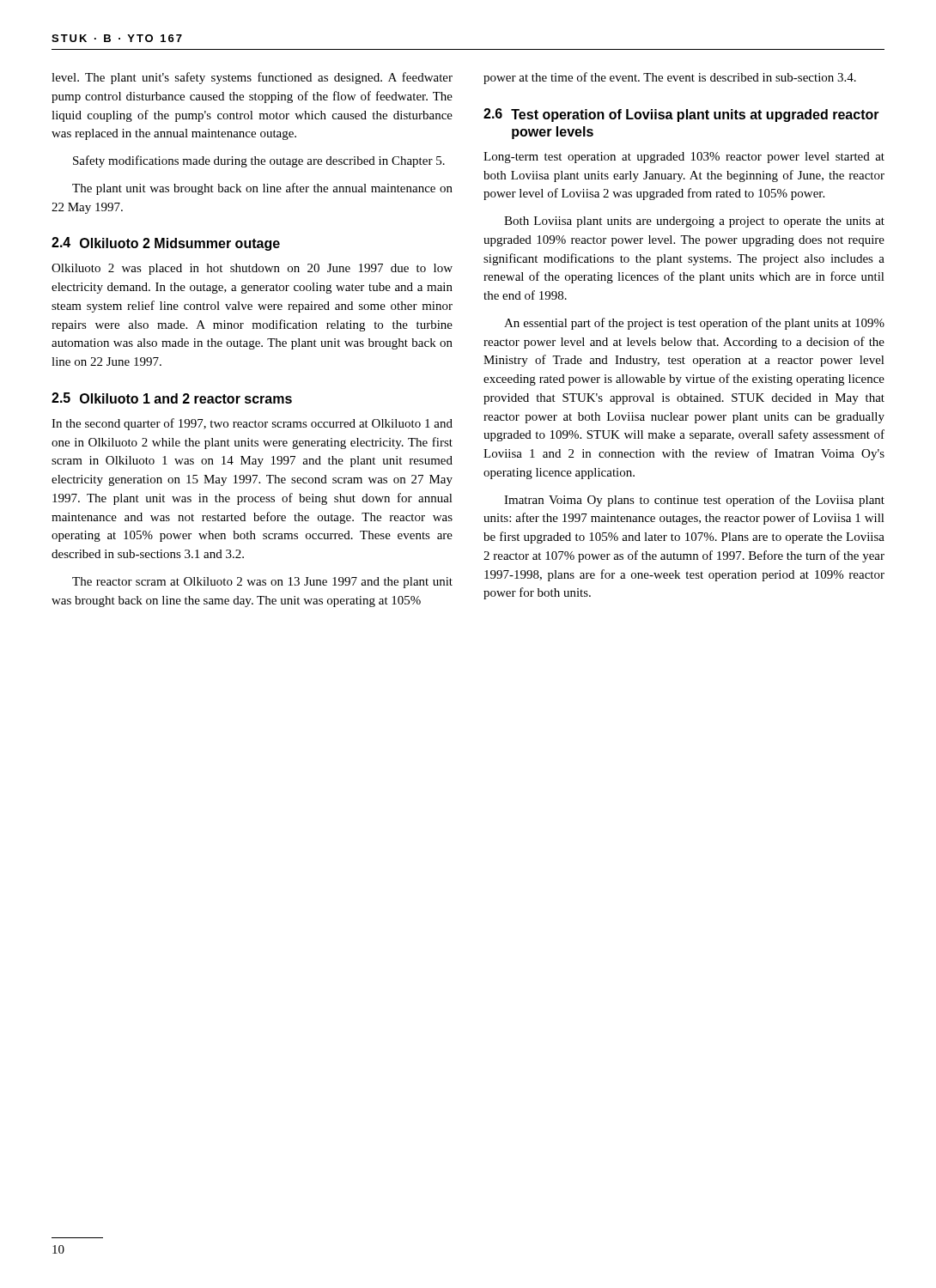Select the text block that says "In the second quarter of 1997, two"

point(252,488)
